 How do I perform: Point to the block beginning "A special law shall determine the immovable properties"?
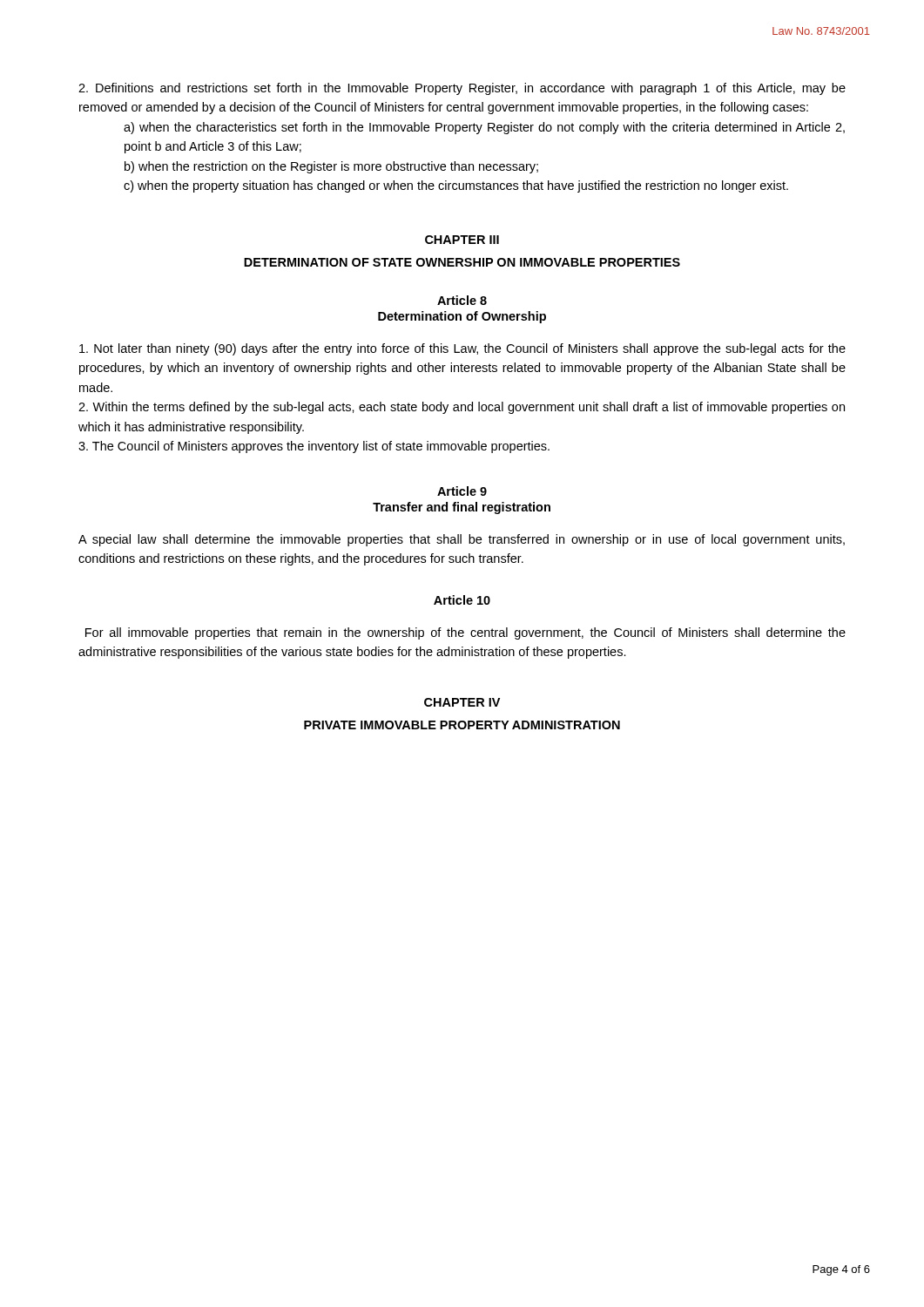click(x=462, y=549)
